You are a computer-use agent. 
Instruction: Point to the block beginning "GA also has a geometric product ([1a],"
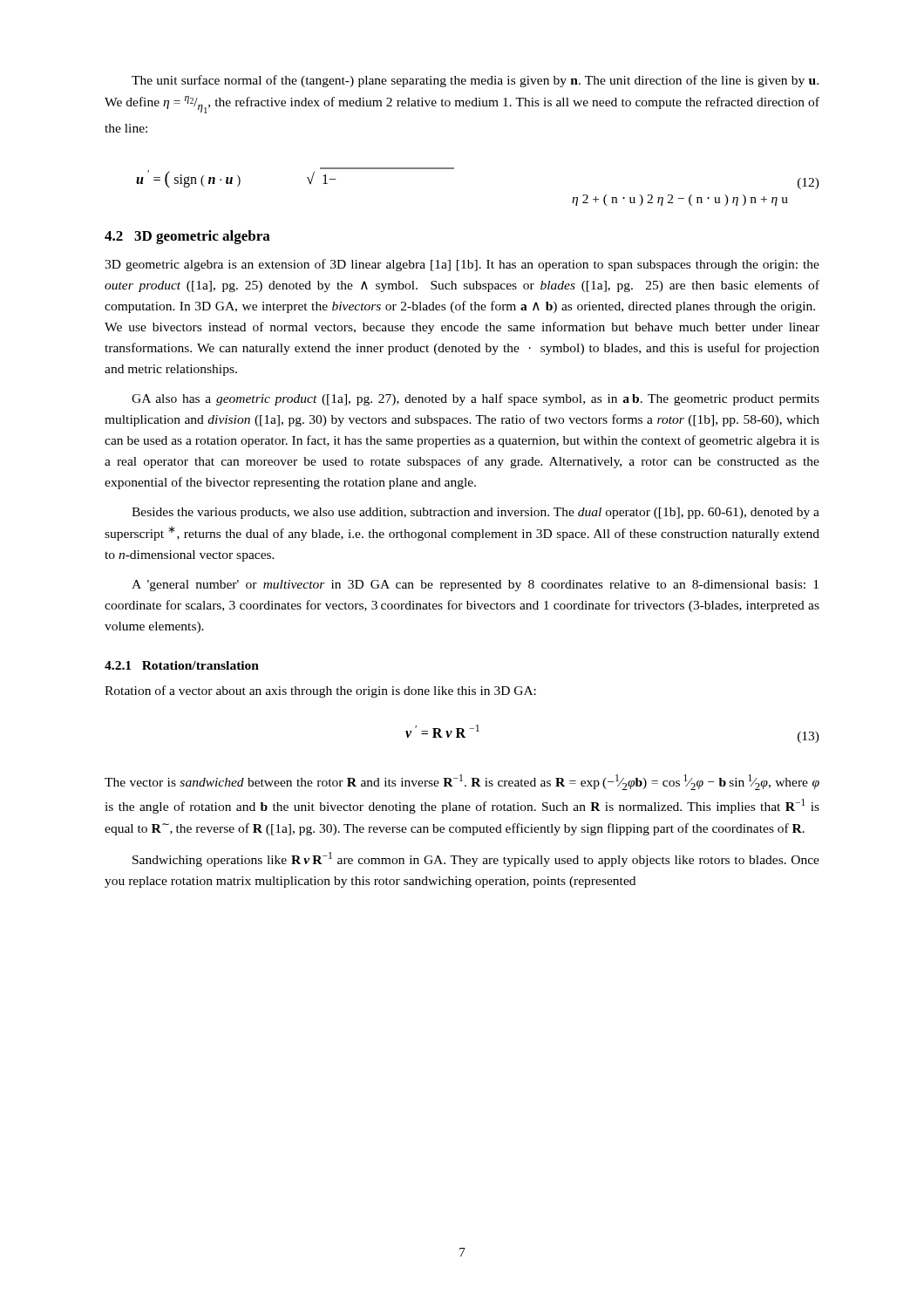click(x=462, y=440)
